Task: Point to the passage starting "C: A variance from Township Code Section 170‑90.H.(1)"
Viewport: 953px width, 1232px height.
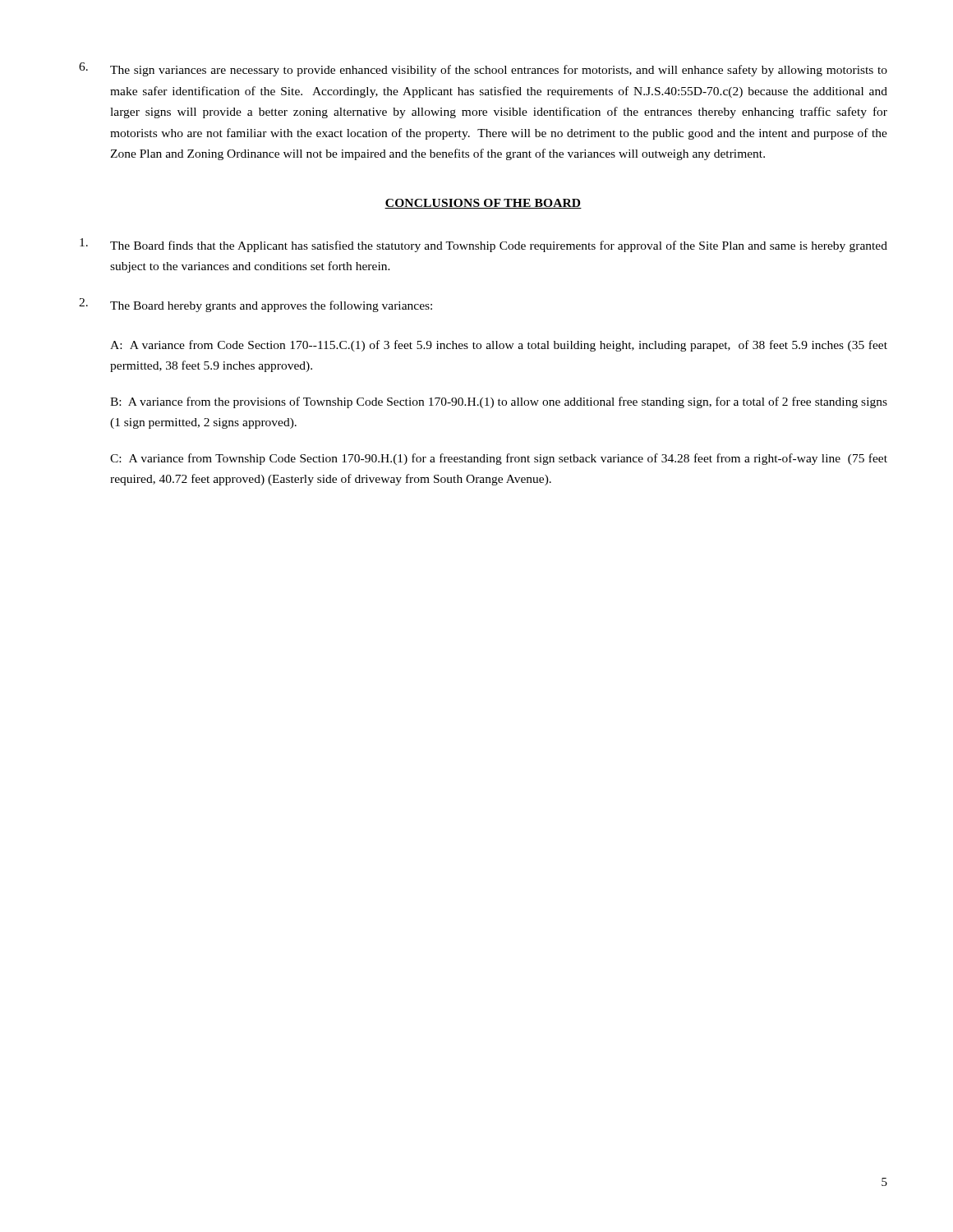Action: point(499,468)
